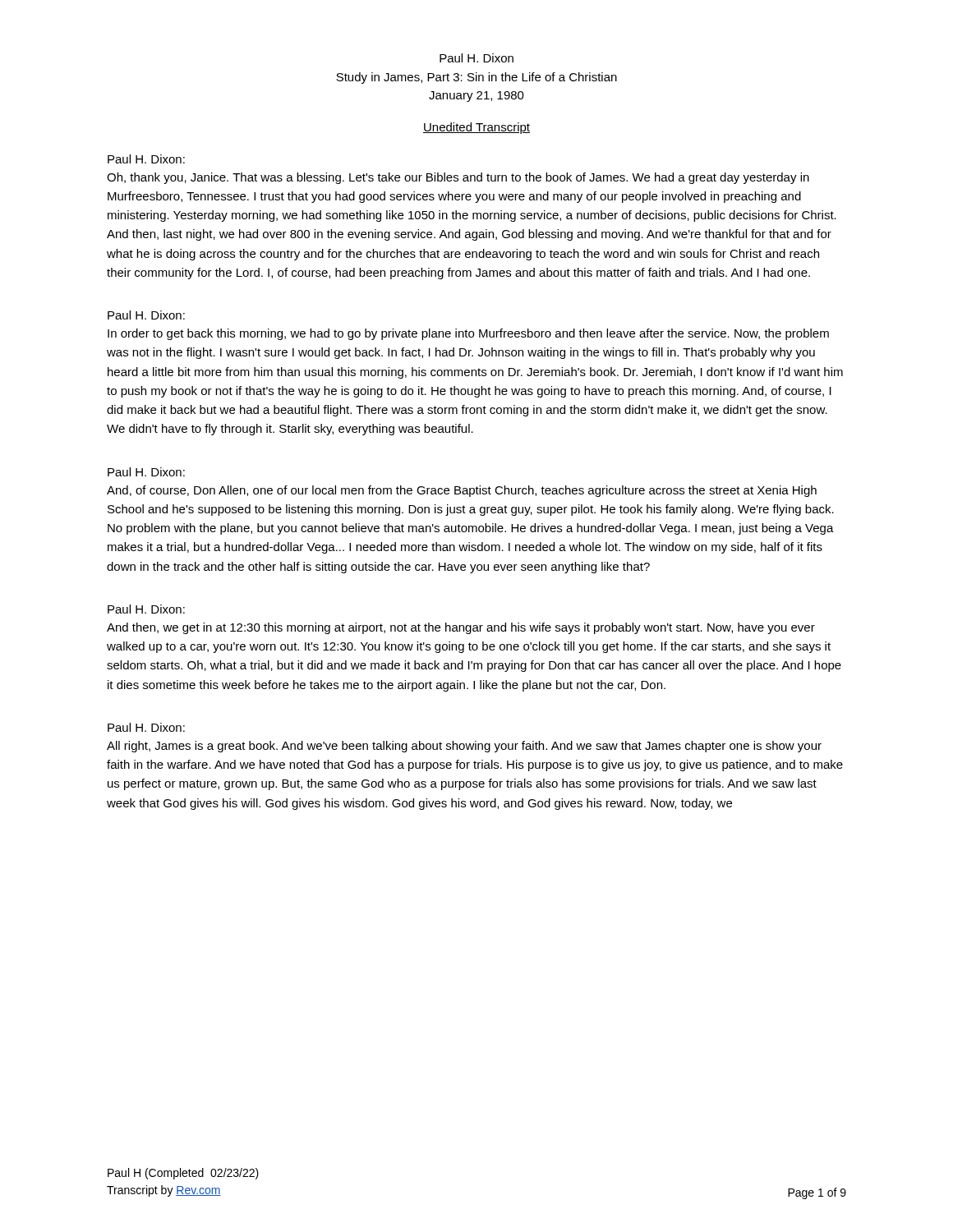Image resolution: width=953 pixels, height=1232 pixels.
Task: Click on the passage starting "And, of course, Don"
Action: (471, 528)
